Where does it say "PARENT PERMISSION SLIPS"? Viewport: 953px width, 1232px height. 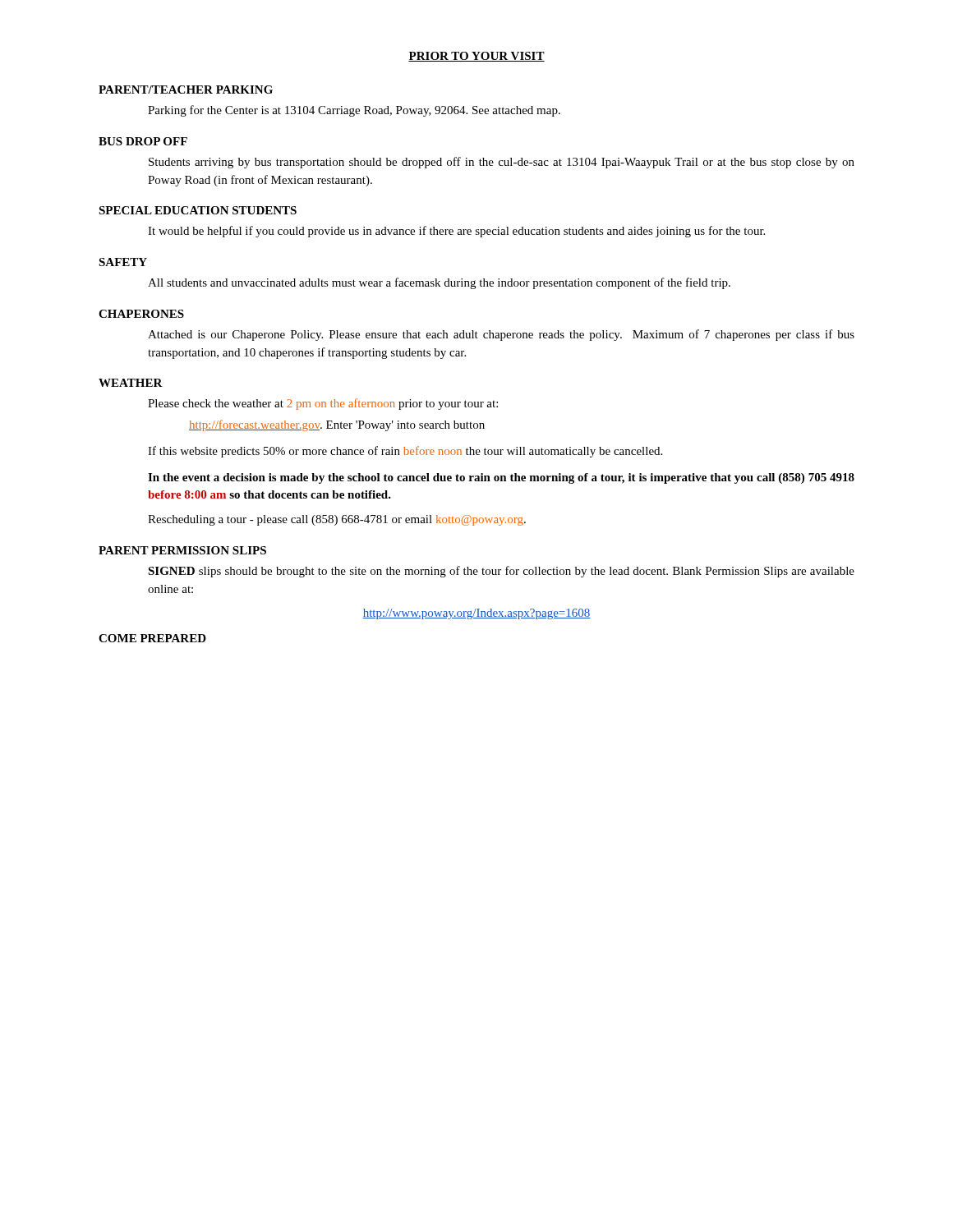(x=183, y=550)
